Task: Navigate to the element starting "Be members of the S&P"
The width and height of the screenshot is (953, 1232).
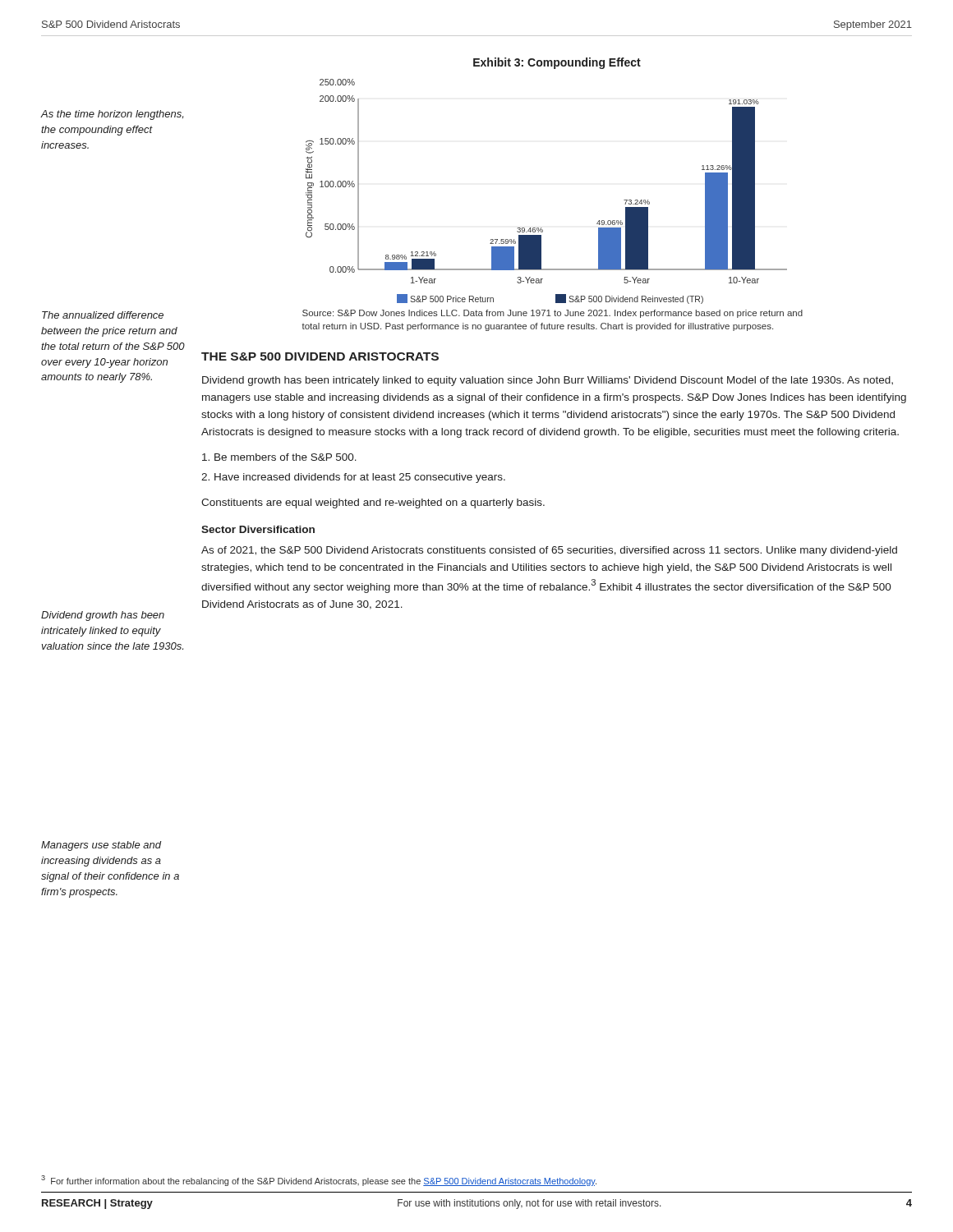Action: (279, 457)
